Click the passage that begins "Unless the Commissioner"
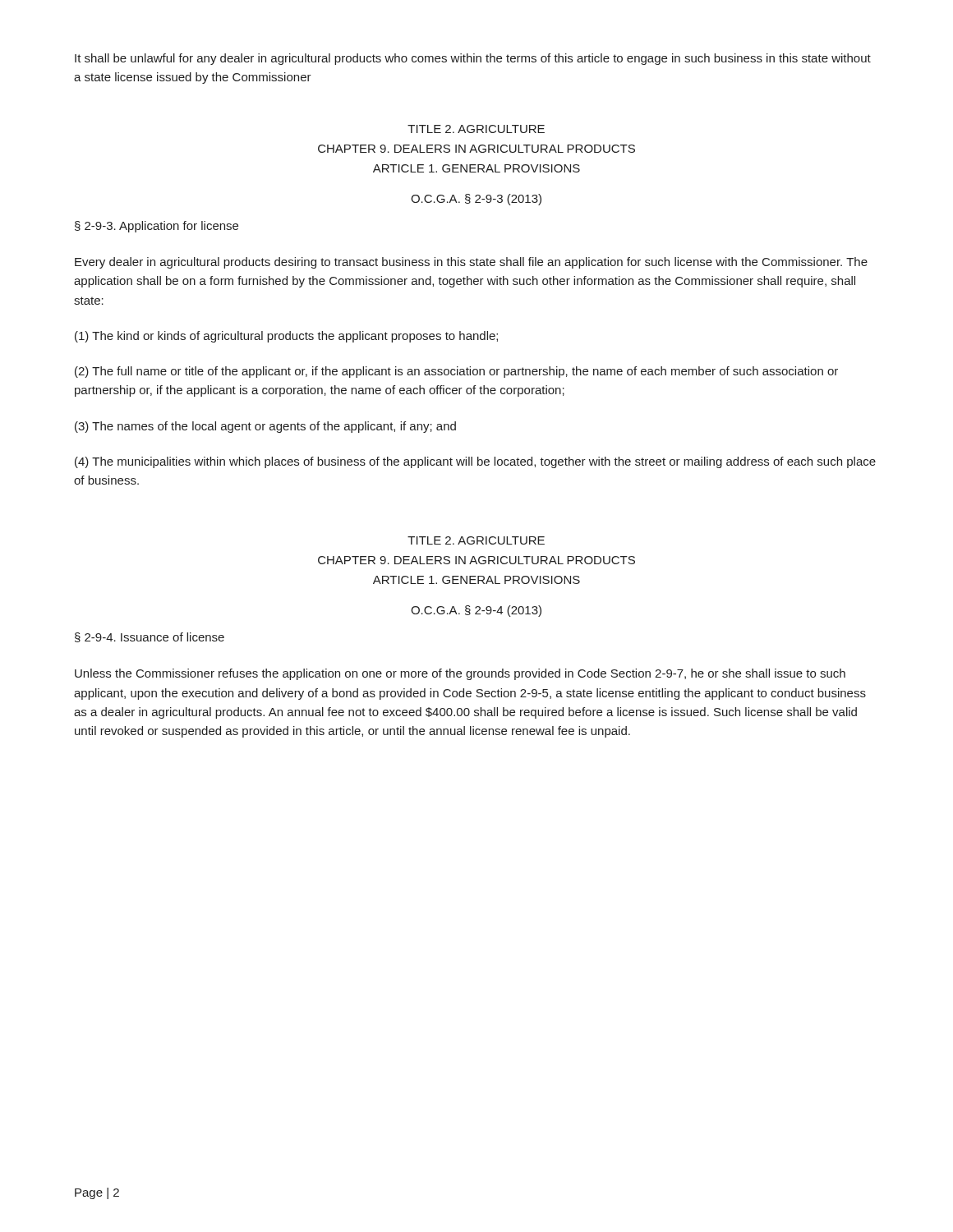The height and width of the screenshot is (1232, 953). (470, 702)
